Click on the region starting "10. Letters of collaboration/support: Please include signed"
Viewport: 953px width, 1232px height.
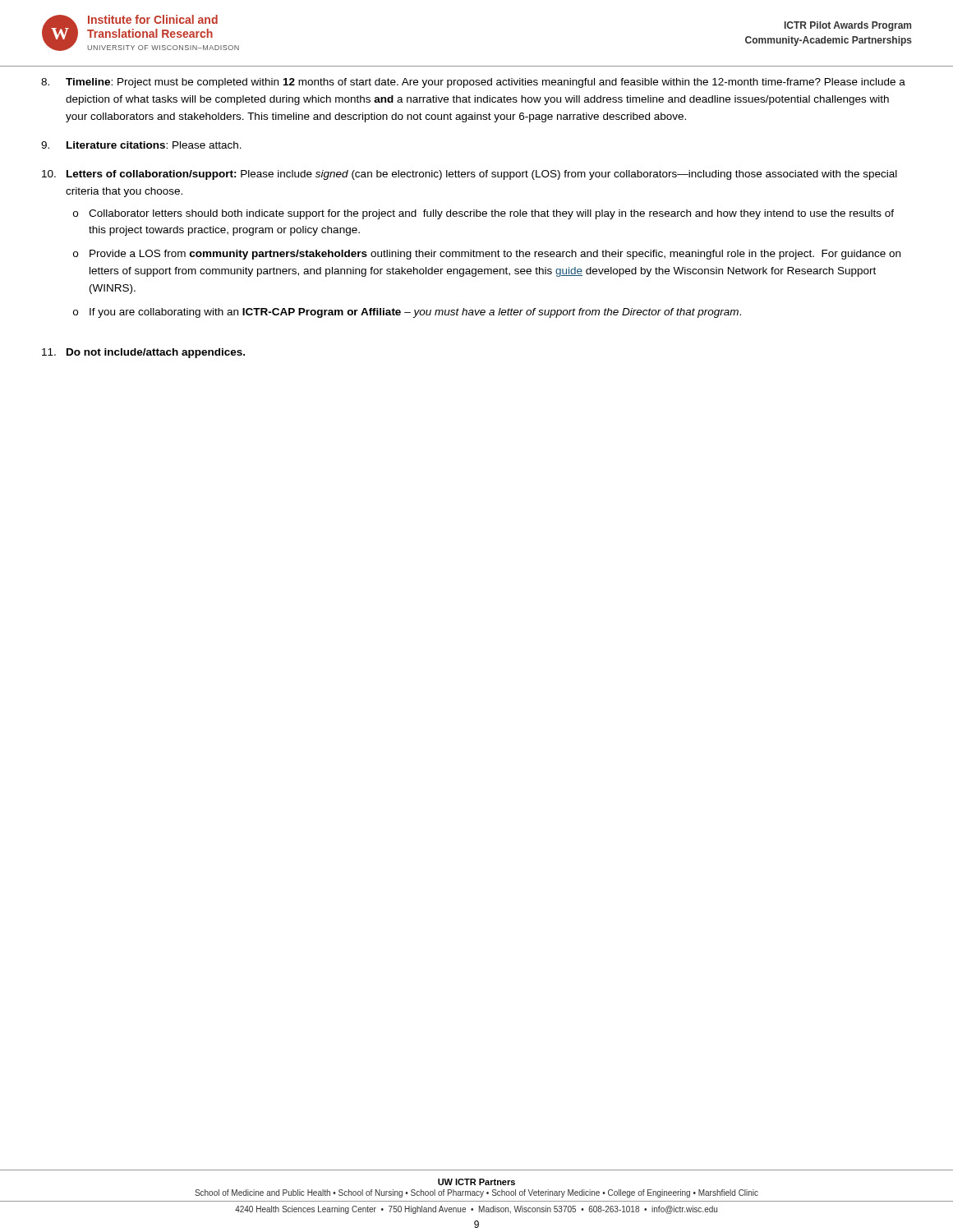click(476, 249)
